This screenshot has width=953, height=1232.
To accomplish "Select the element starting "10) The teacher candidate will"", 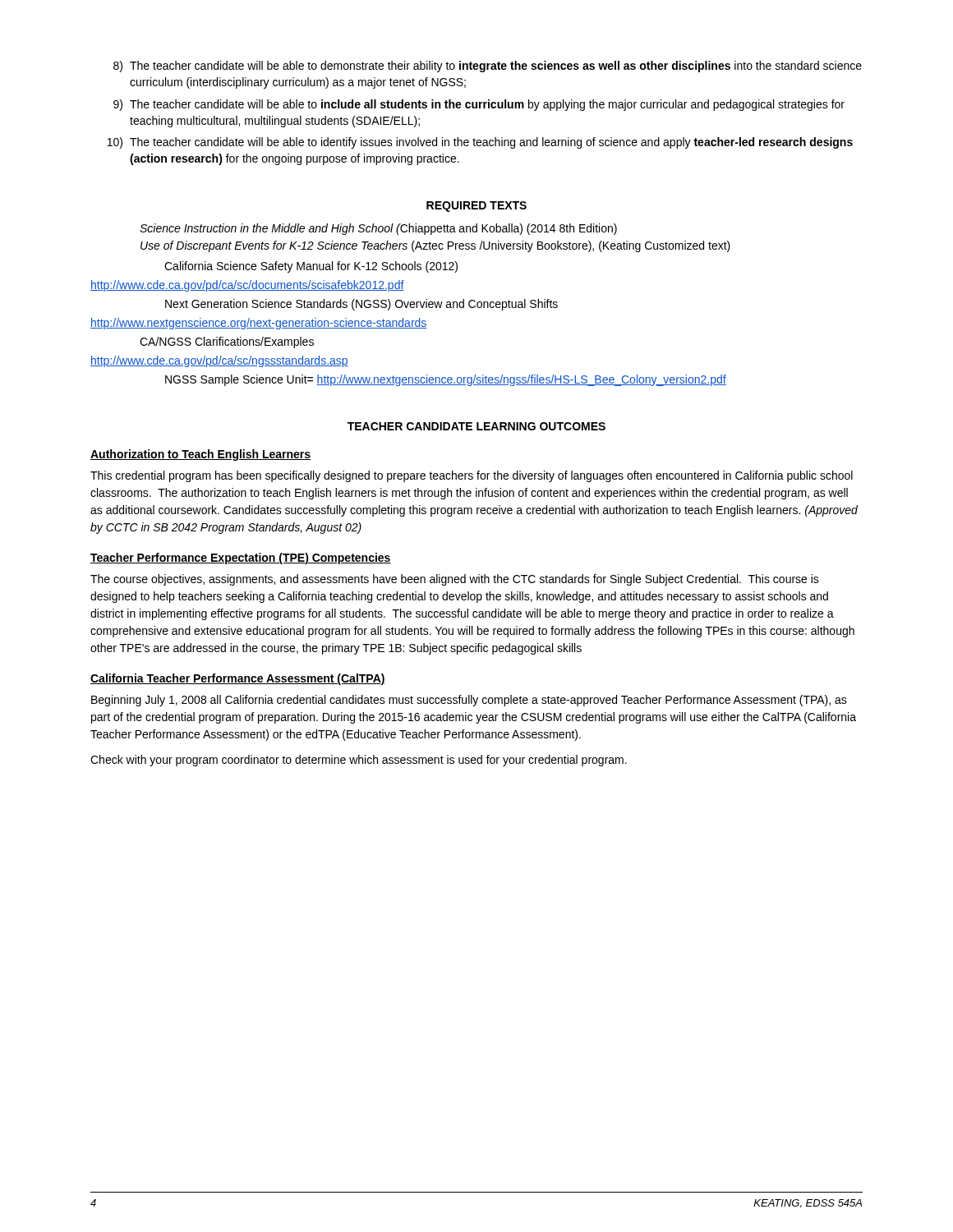I will tap(476, 151).
